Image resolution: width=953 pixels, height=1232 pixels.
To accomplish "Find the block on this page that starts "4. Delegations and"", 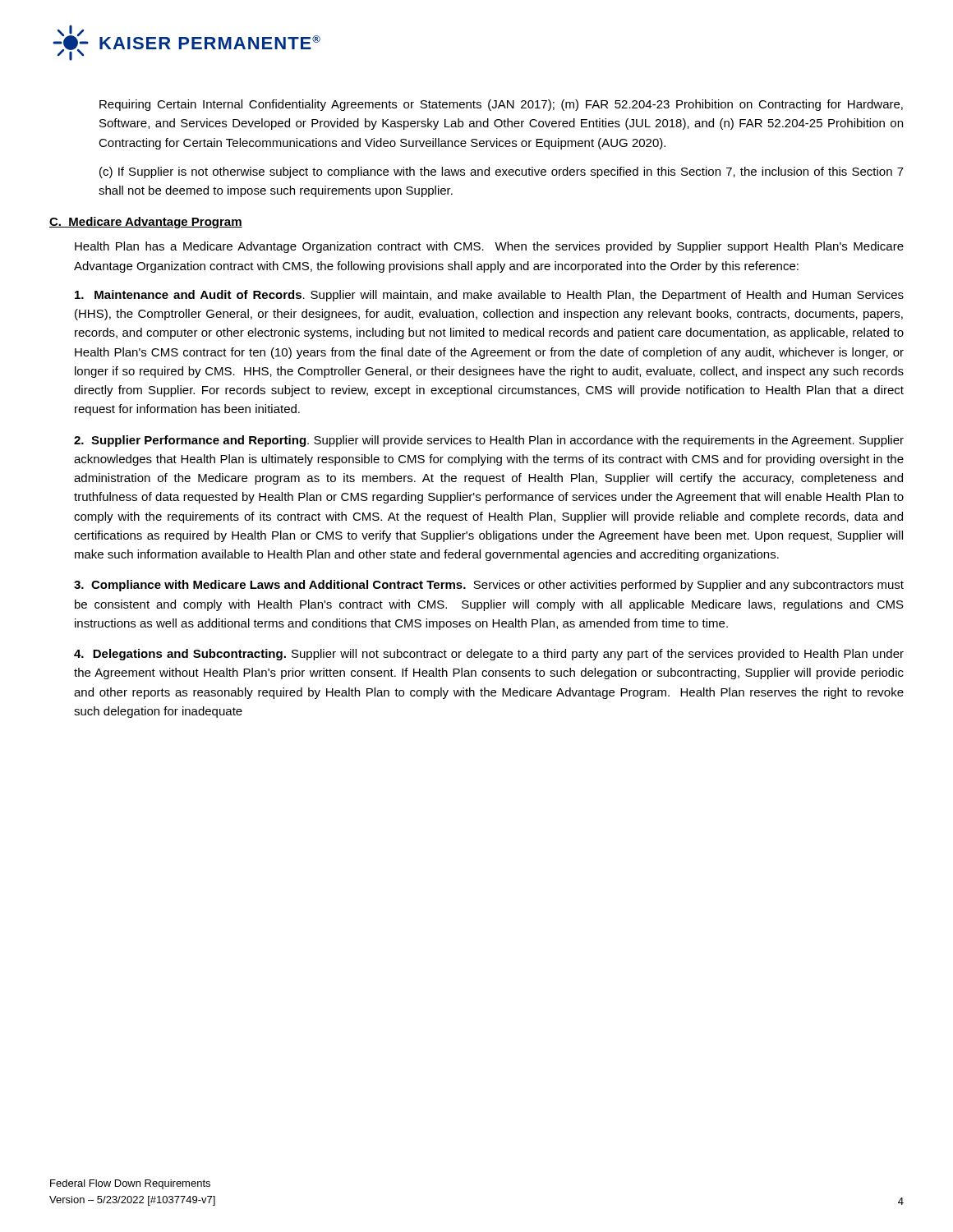I will [x=489, y=682].
